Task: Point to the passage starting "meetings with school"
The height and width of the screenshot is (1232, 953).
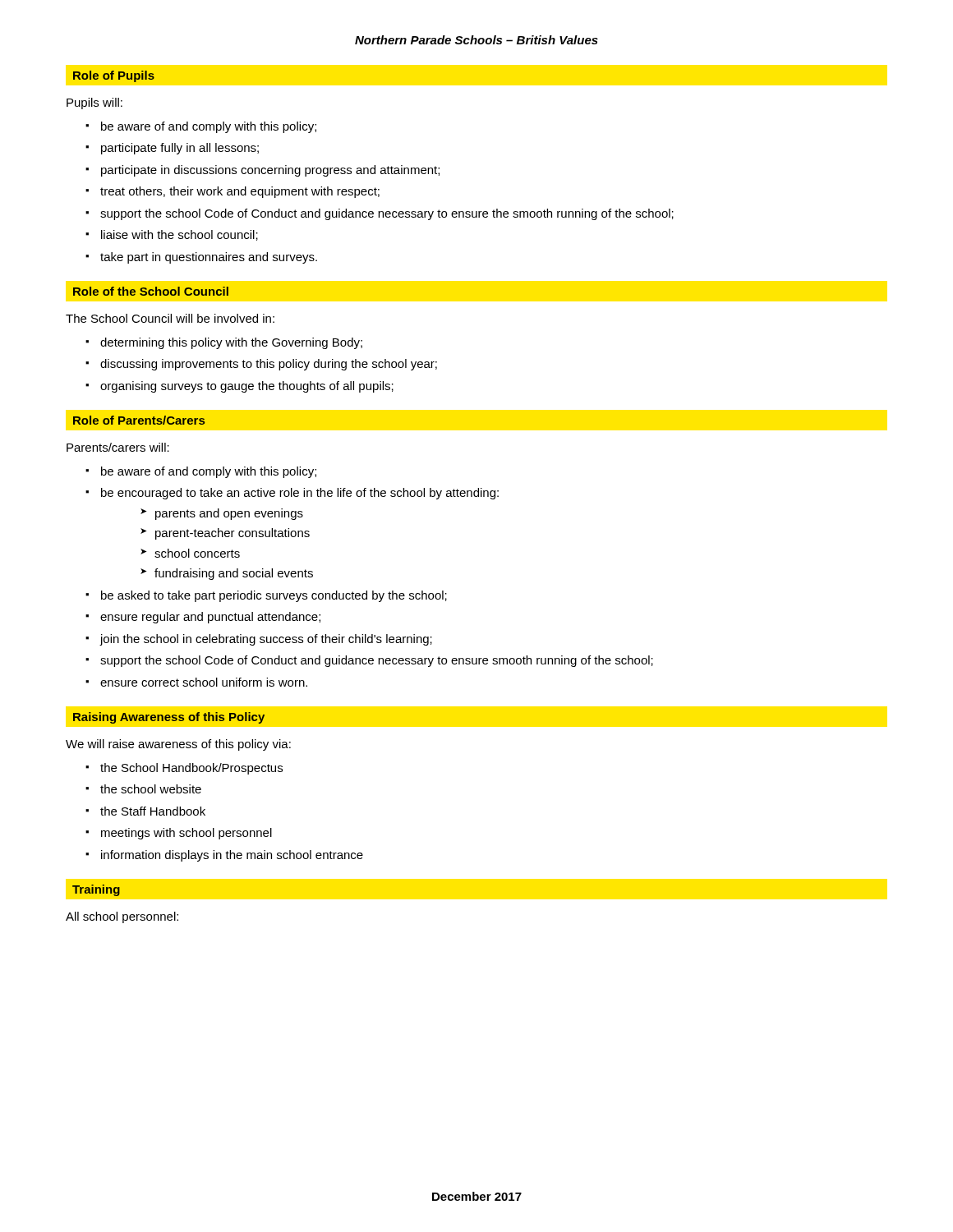Action: pos(186,832)
